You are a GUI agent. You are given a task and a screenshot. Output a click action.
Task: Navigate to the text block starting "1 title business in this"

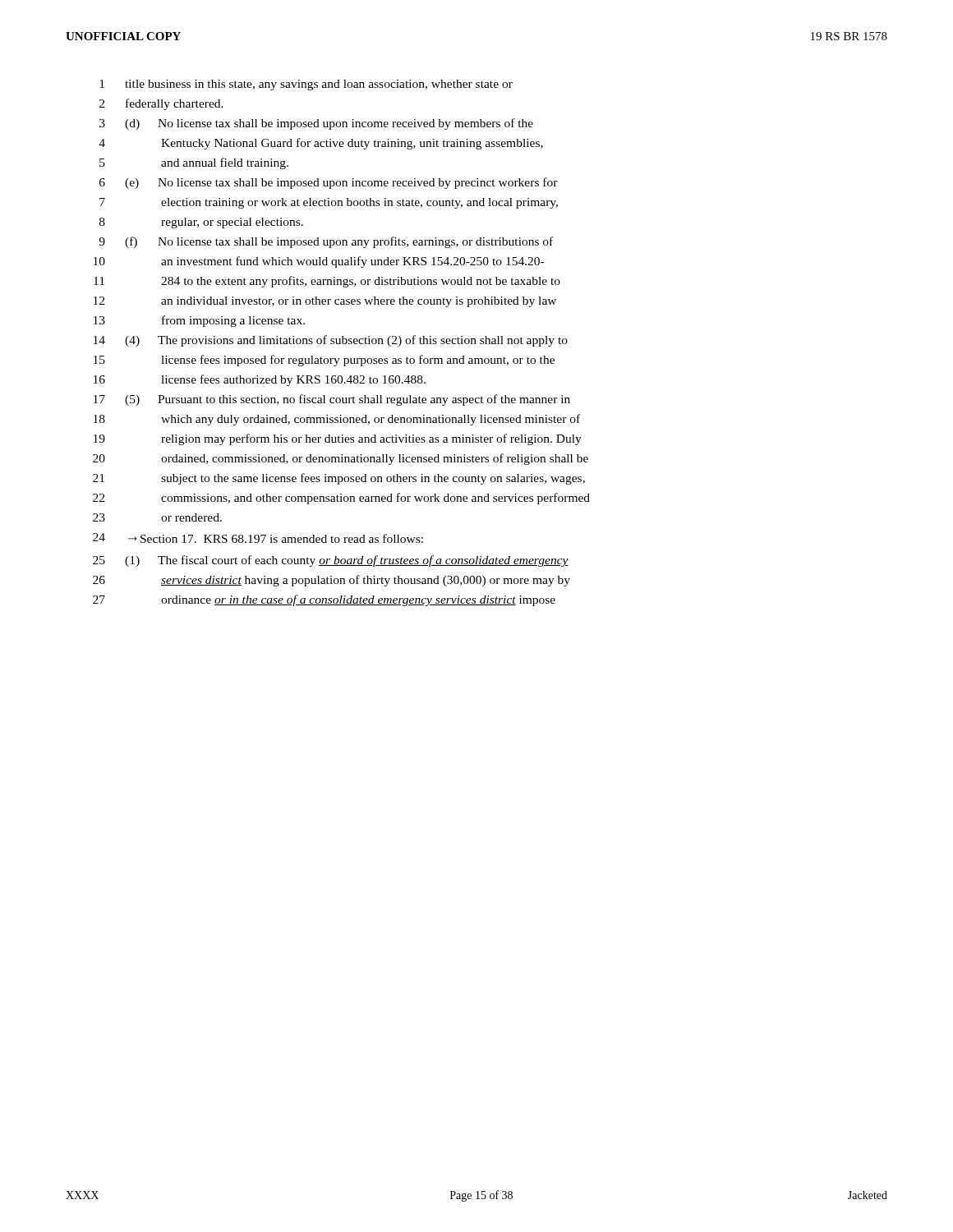tap(476, 84)
